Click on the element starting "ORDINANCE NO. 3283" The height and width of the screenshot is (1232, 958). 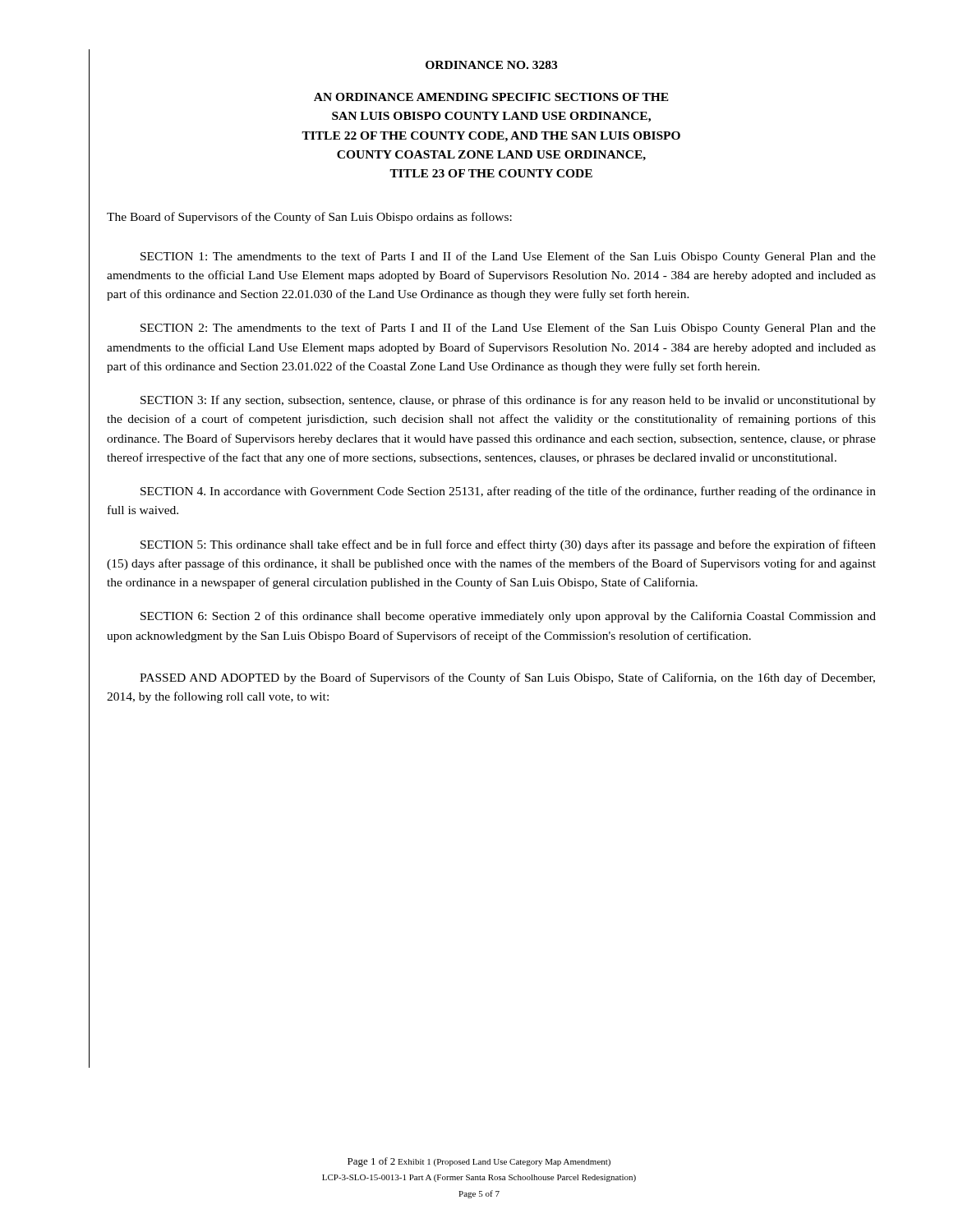pyautogui.click(x=491, y=64)
